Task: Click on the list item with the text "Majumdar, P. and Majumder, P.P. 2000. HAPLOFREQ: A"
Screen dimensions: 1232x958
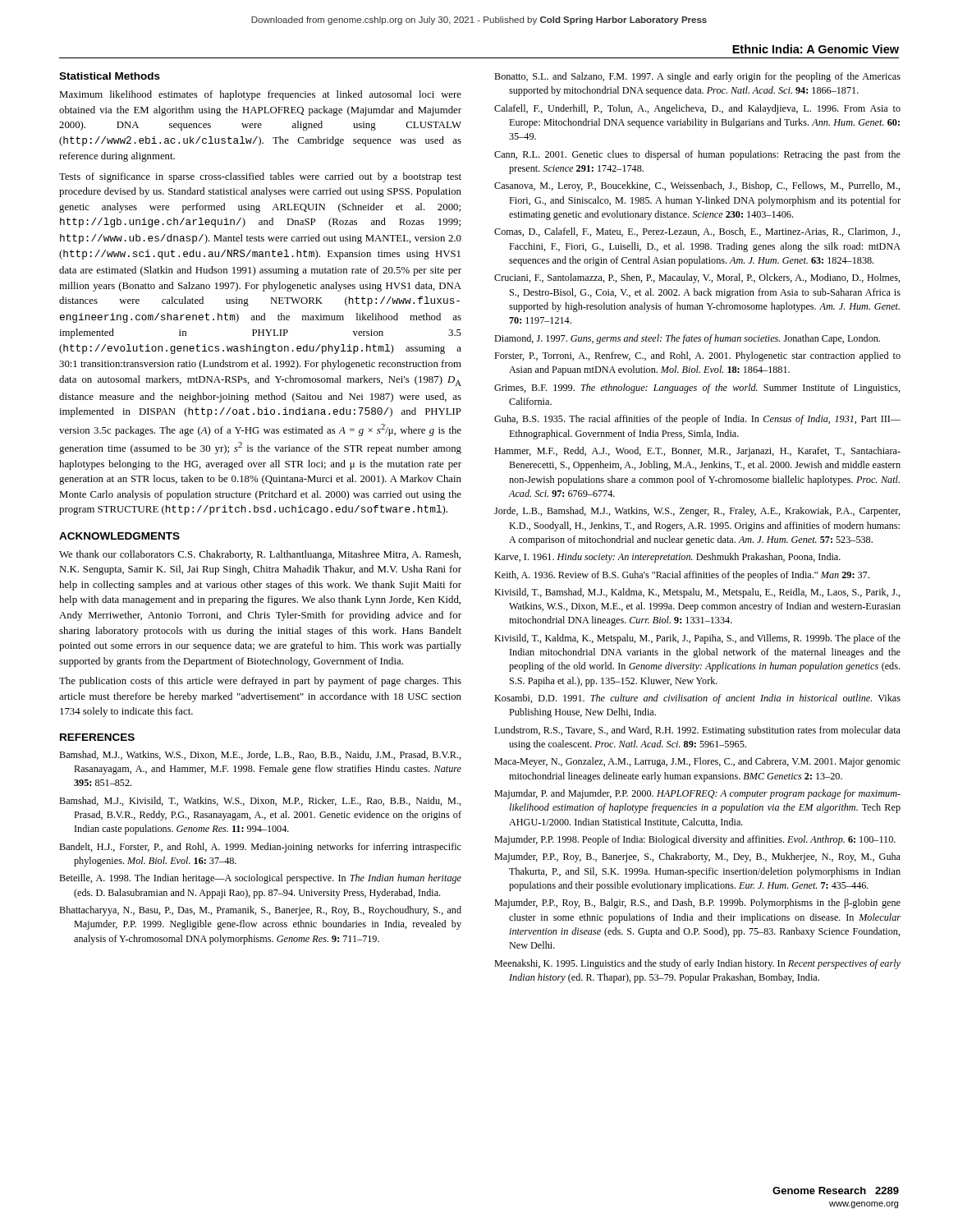Action: pyautogui.click(x=697, y=808)
